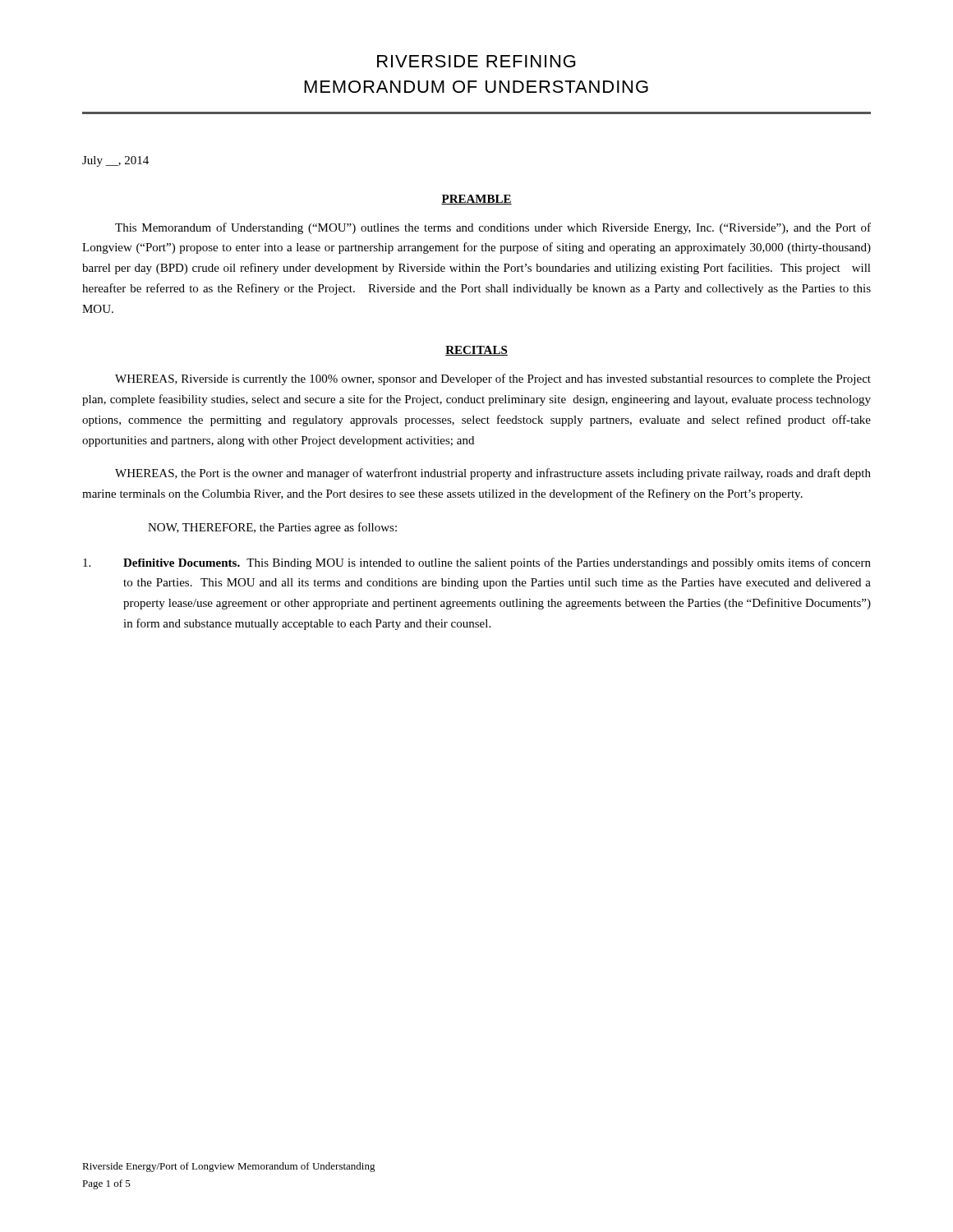
Task: Find the block starting "WHEREAS, the Port is"
Action: pyautogui.click(x=476, y=484)
